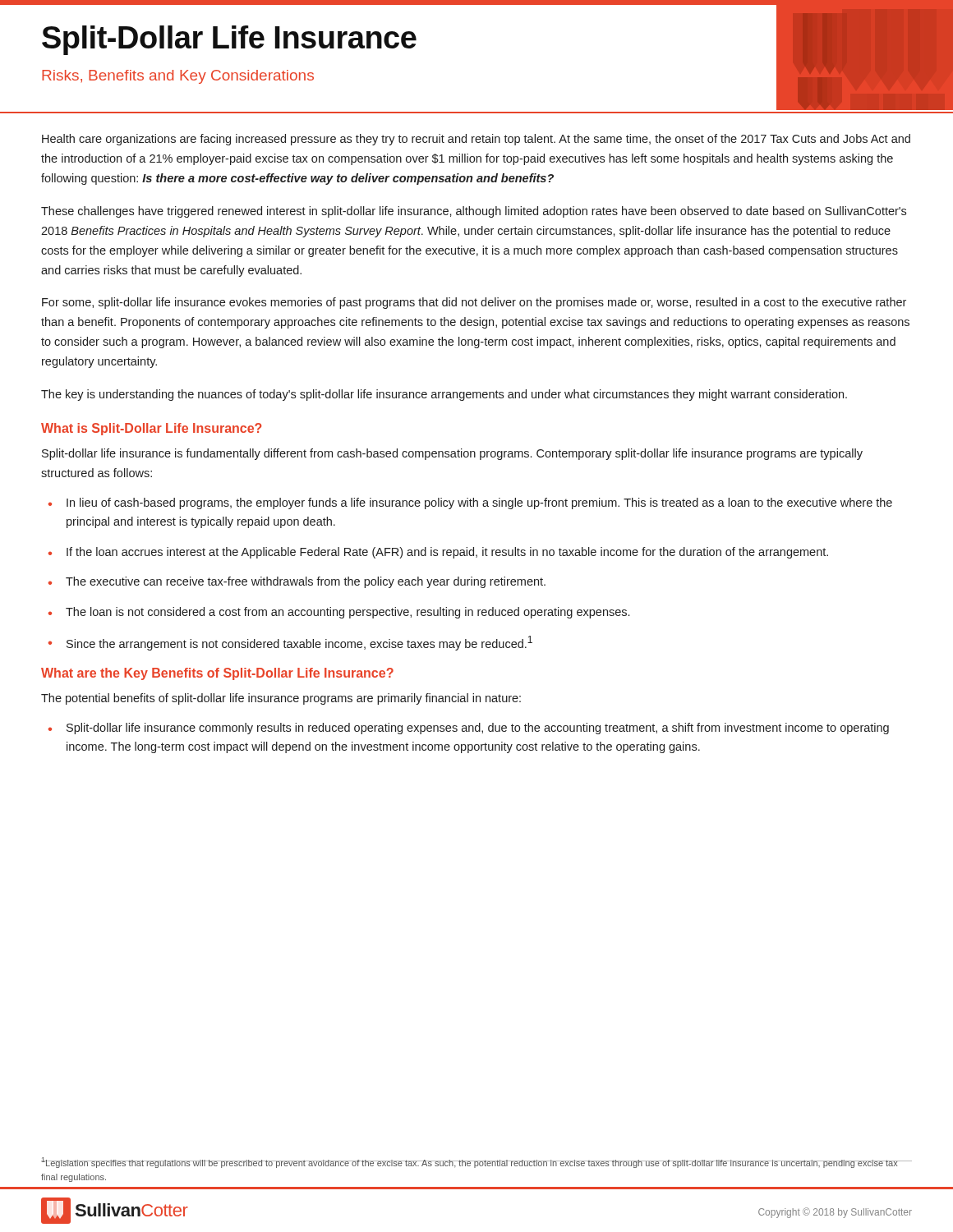Find the text block with the text "These challenges have triggered renewed"
Image resolution: width=953 pixels, height=1232 pixels.
[x=474, y=240]
